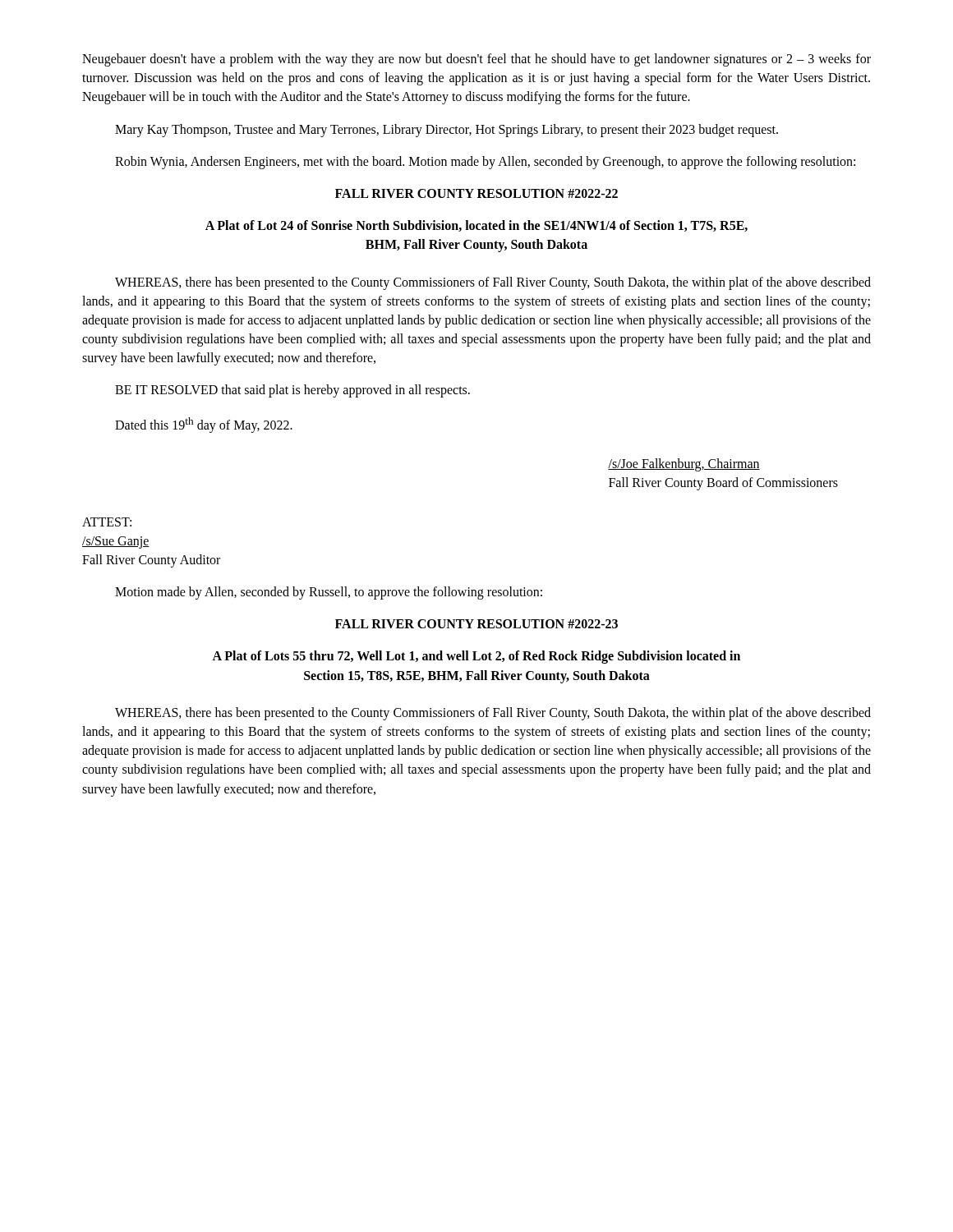Screen dimensions: 1232x953
Task: Navigate to the text block starting "Motion made by Allen, seconded by"
Action: pos(476,592)
